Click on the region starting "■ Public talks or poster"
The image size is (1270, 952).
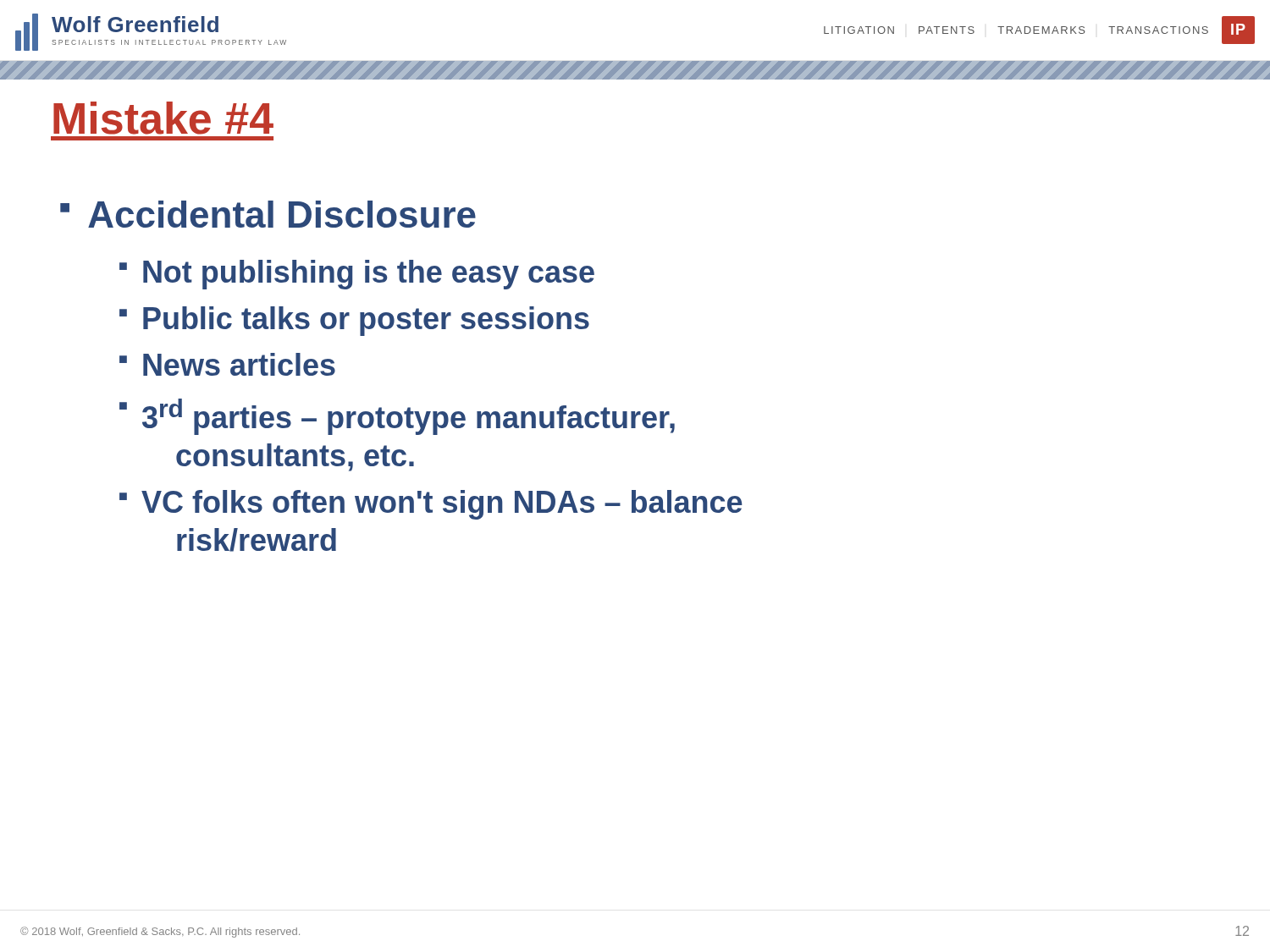click(x=354, y=318)
